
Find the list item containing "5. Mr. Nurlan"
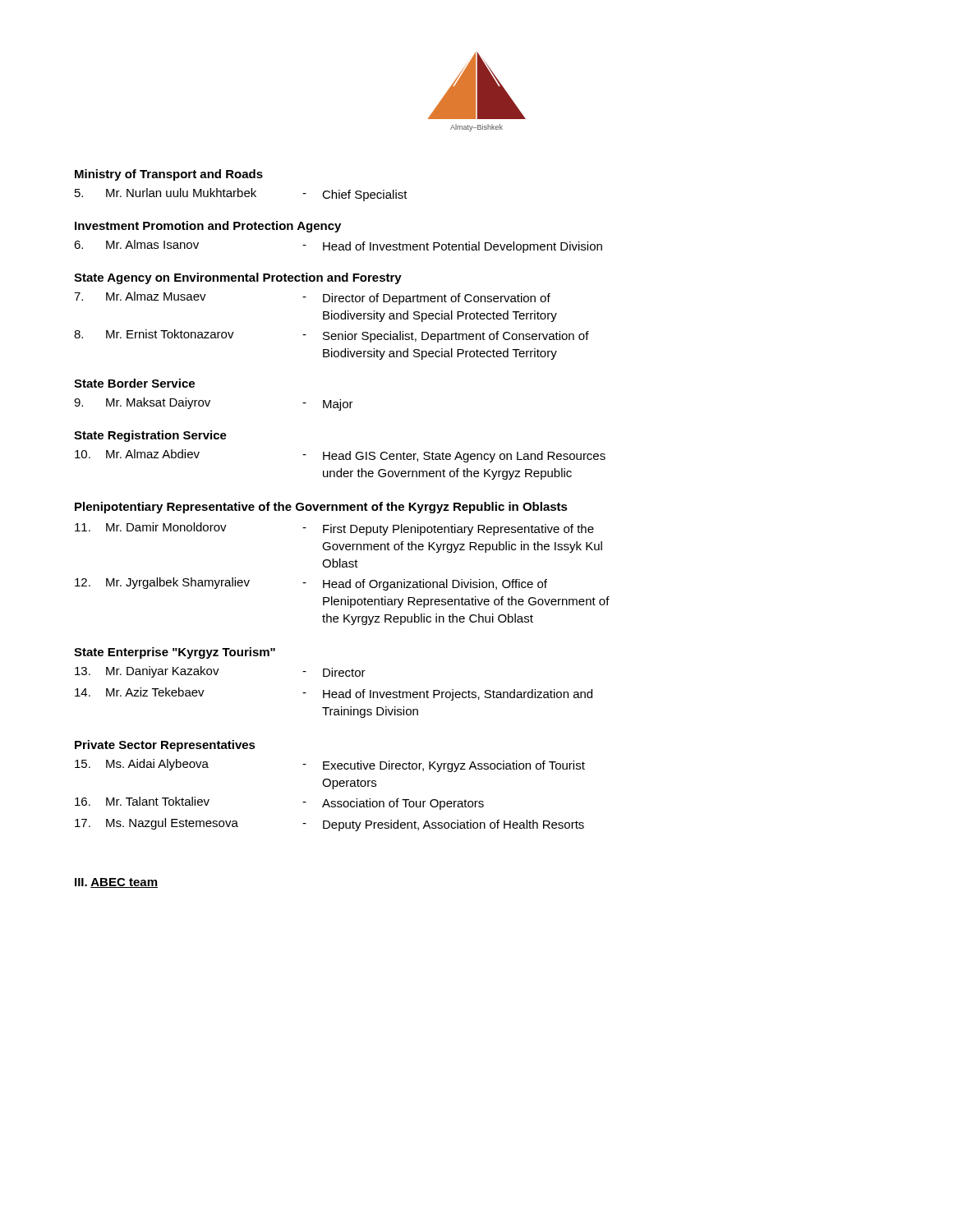(241, 195)
